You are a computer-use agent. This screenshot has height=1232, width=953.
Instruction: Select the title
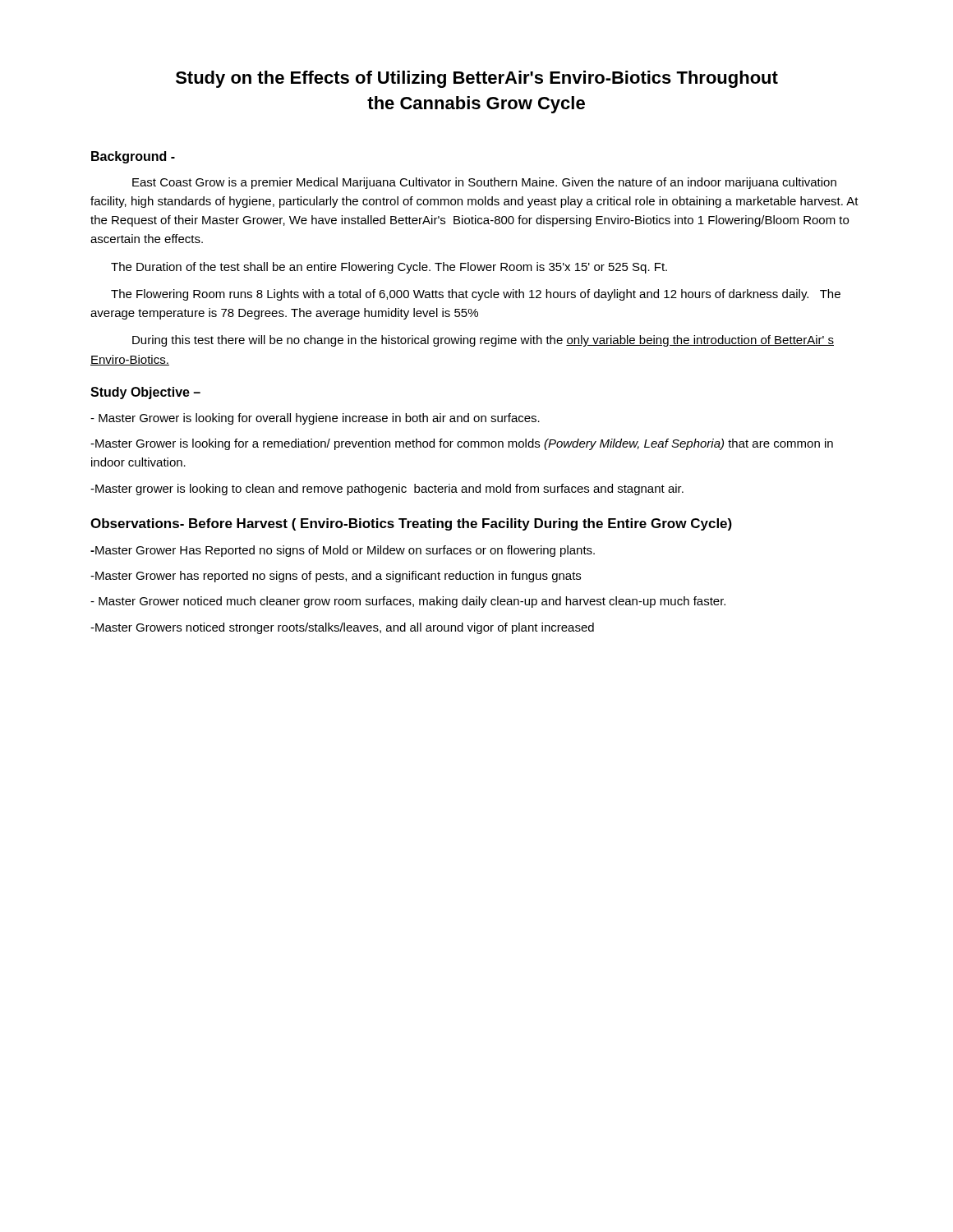click(476, 90)
